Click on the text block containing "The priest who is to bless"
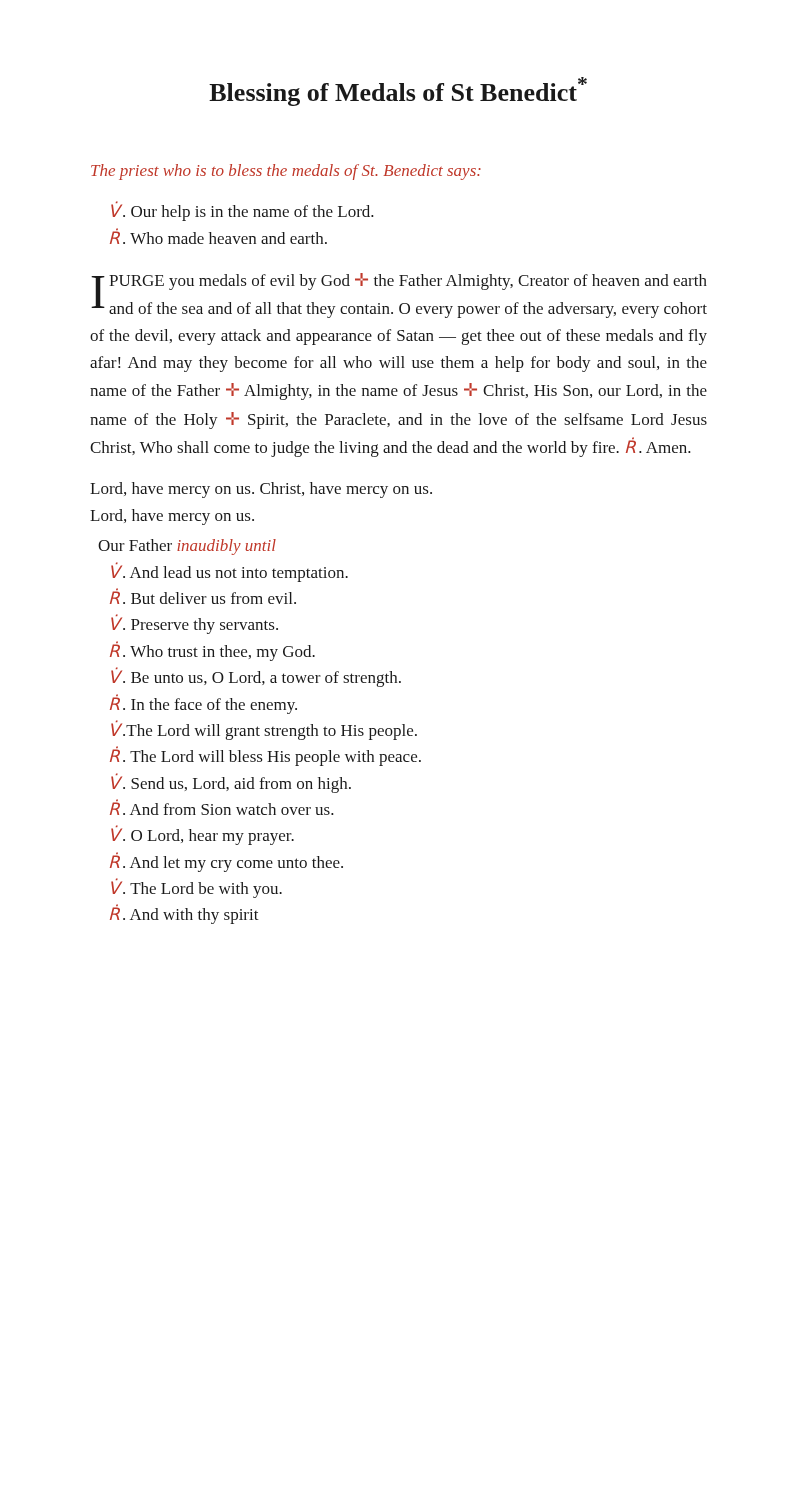 [286, 171]
